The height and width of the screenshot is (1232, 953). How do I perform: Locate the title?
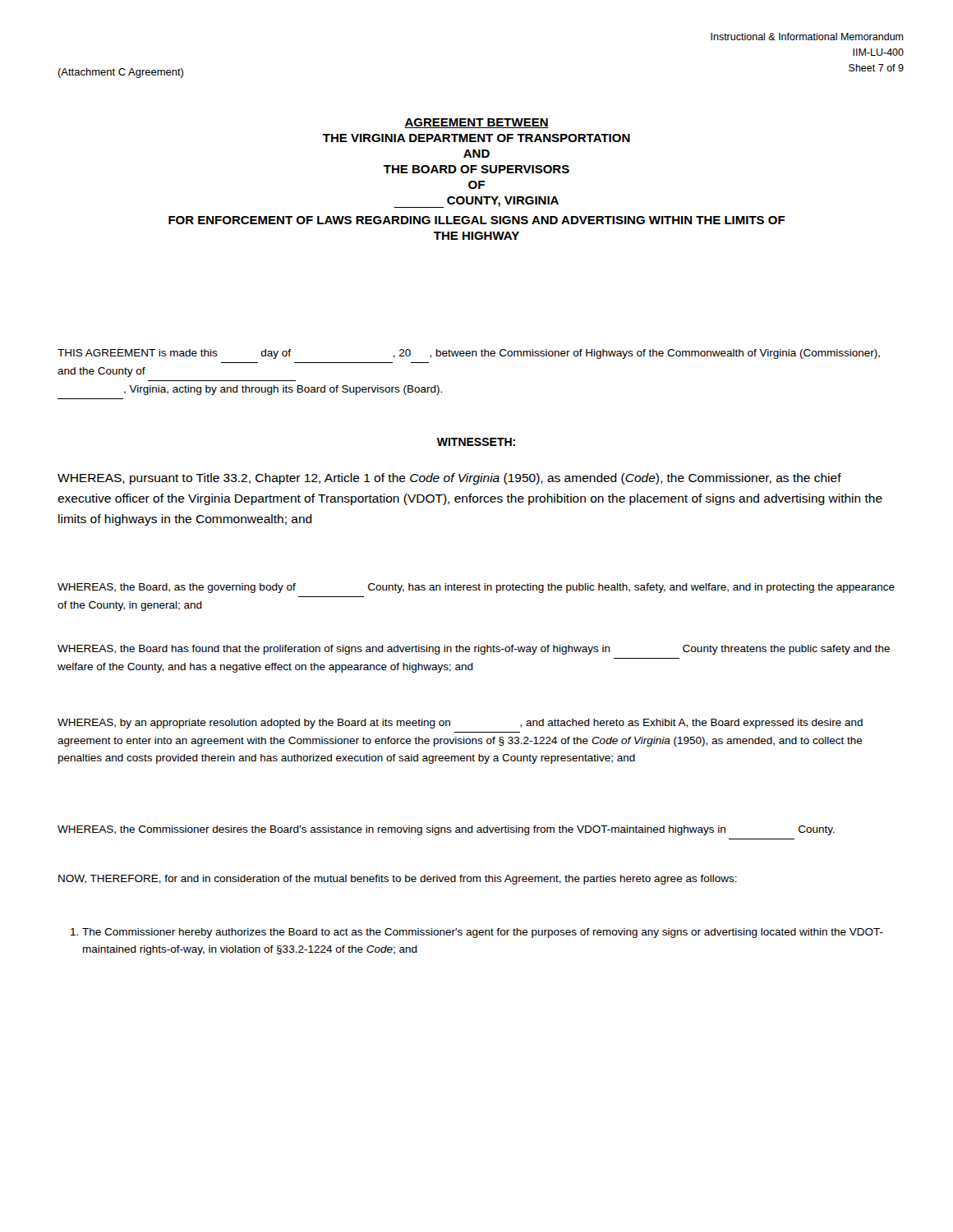476,179
